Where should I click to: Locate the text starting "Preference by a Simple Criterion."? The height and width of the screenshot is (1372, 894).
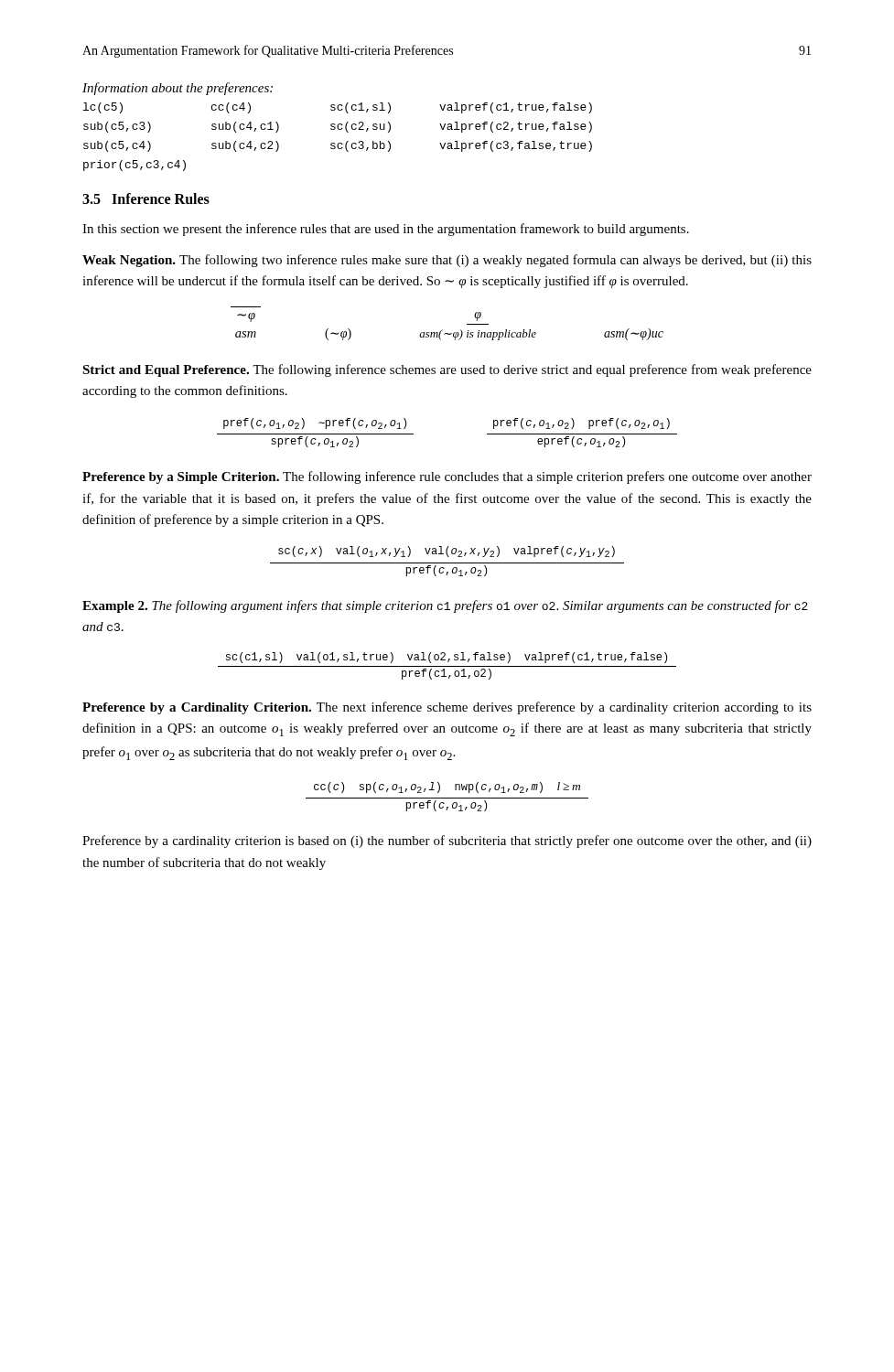447,498
